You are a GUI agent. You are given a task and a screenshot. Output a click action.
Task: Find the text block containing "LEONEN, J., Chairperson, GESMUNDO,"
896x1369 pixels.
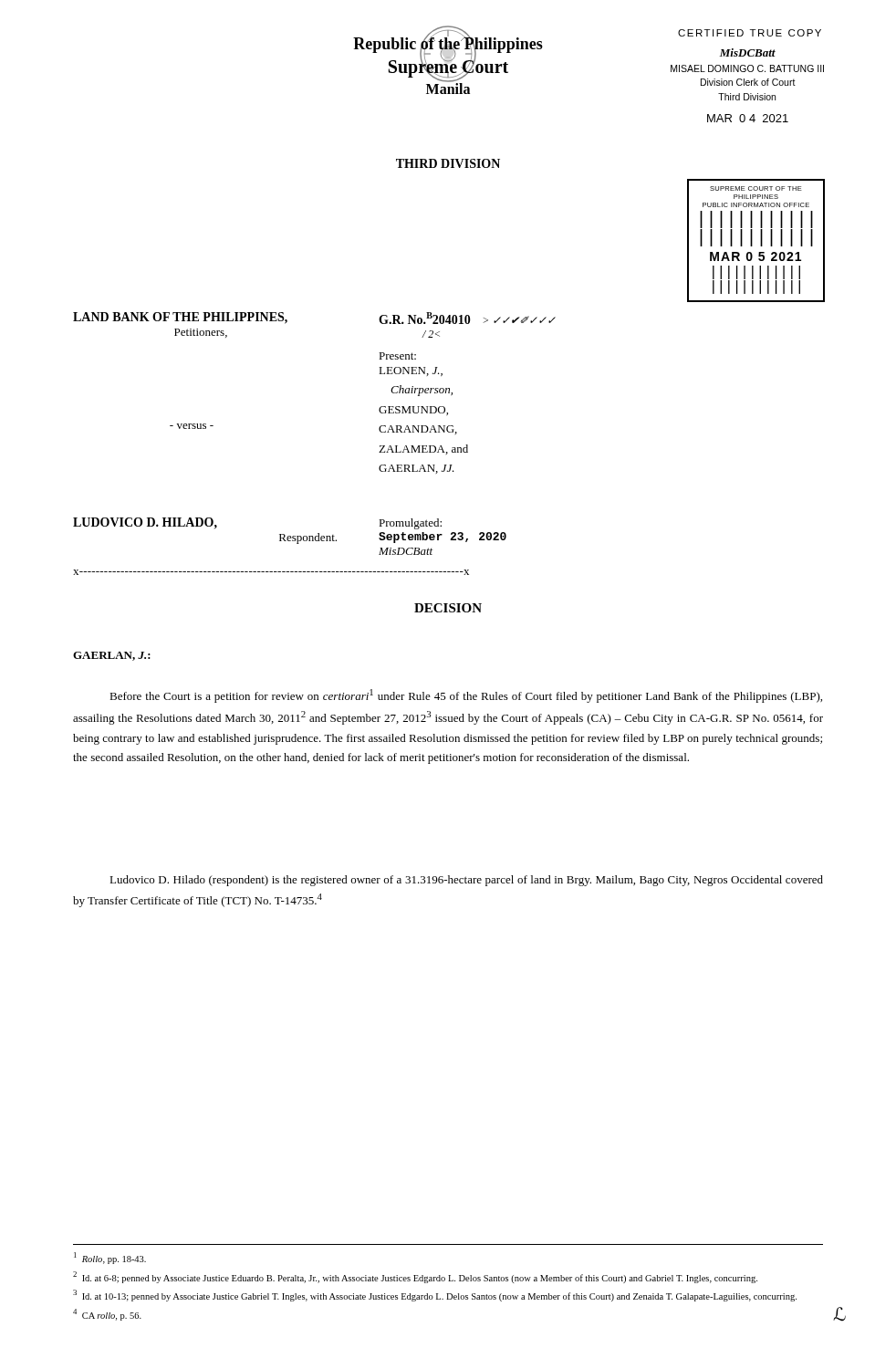pyautogui.click(x=423, y=419)
